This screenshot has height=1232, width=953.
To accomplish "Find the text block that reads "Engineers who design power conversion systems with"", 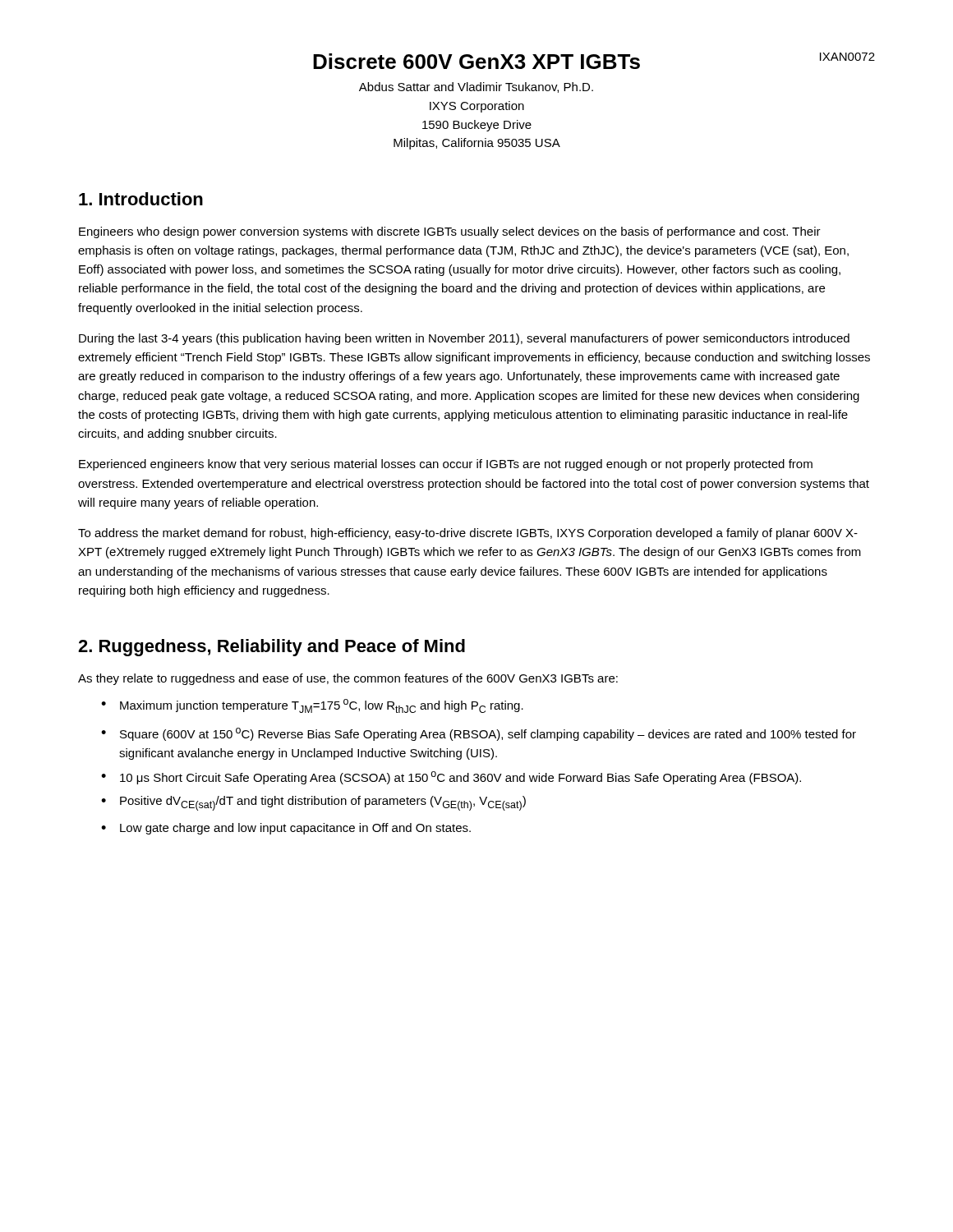I will pos(464,269).
